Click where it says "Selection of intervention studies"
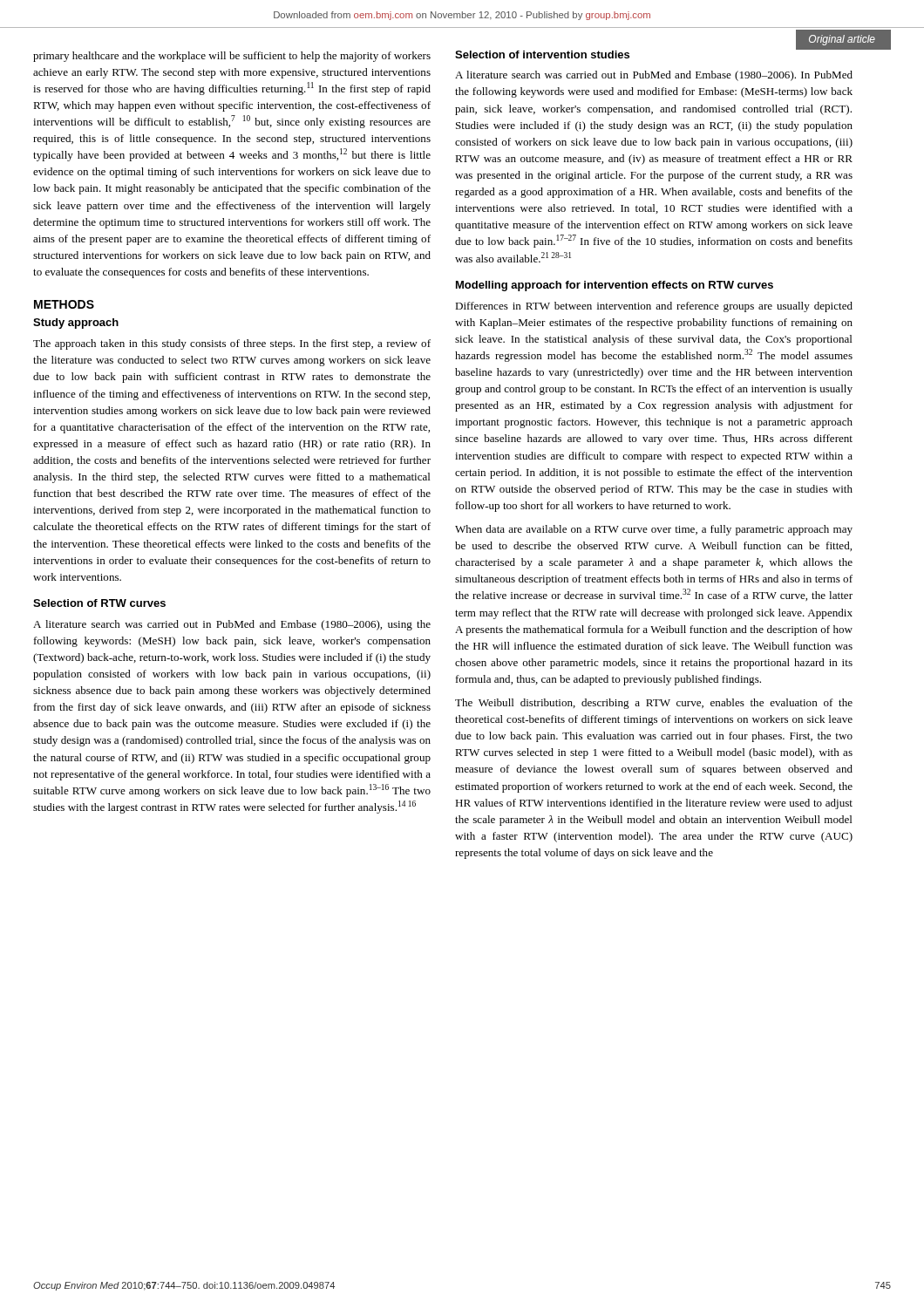 coord(543,54)
